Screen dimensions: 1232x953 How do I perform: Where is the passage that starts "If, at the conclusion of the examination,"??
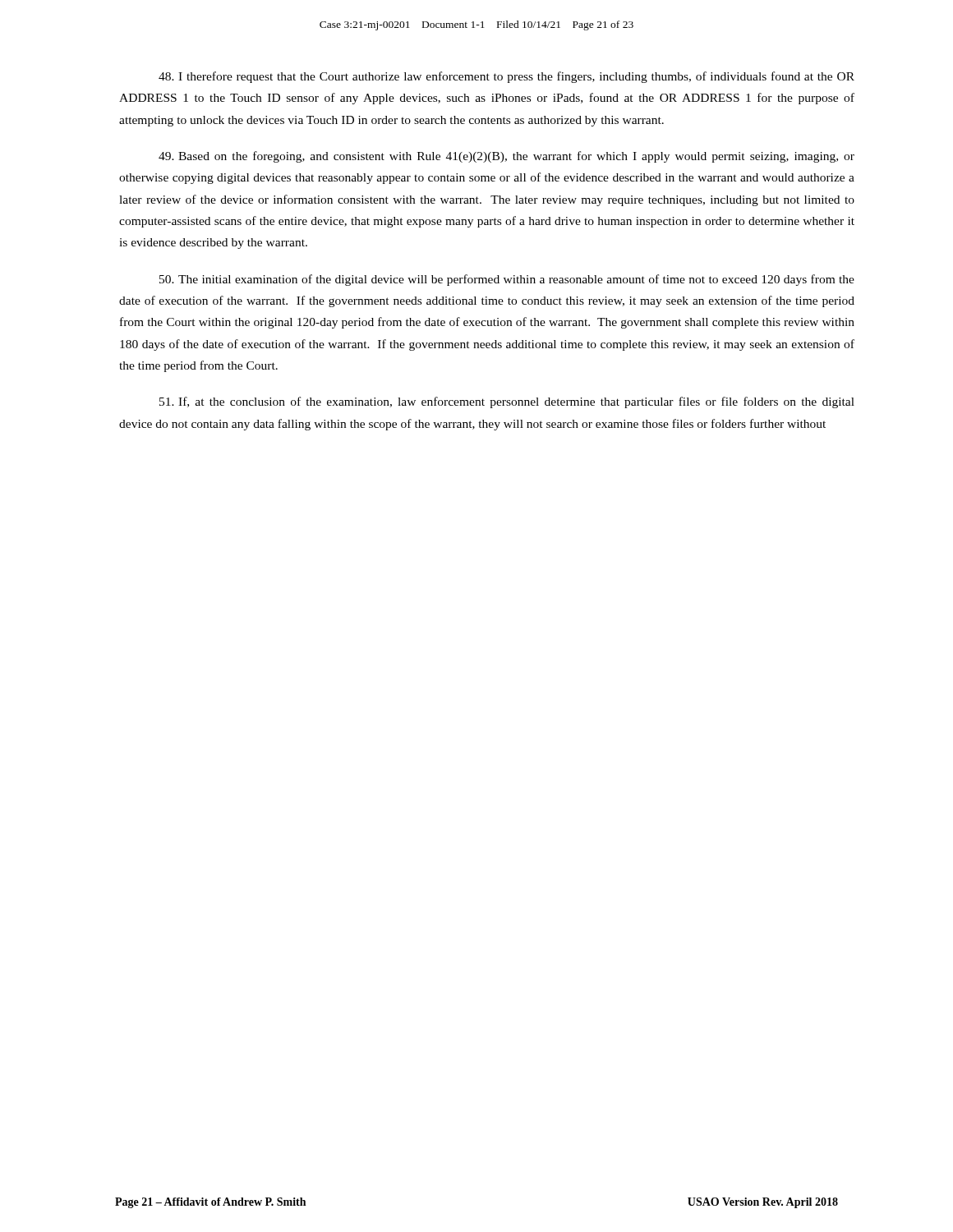(x=487, y=411)
